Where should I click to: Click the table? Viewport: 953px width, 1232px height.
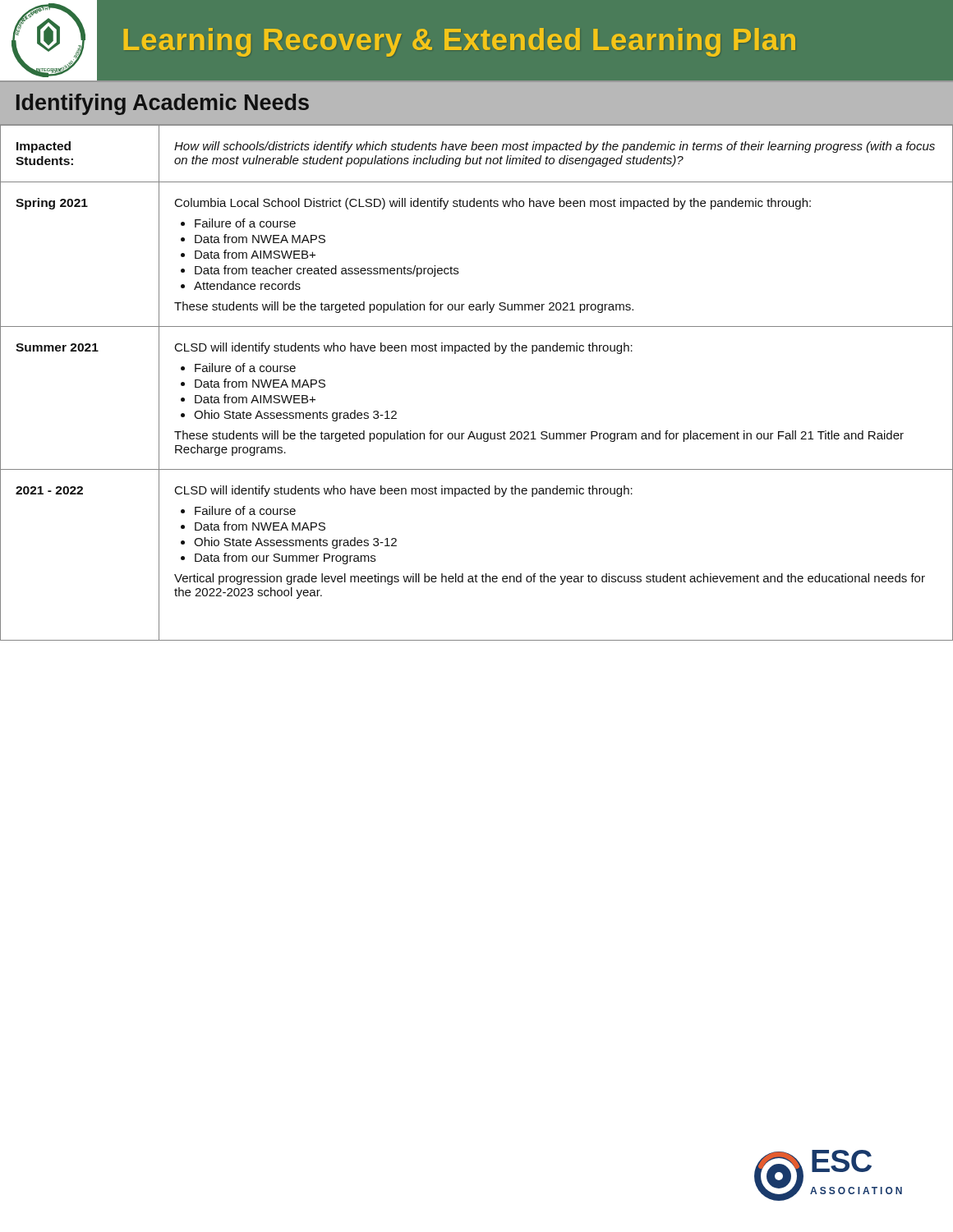[x=476, y=383]
